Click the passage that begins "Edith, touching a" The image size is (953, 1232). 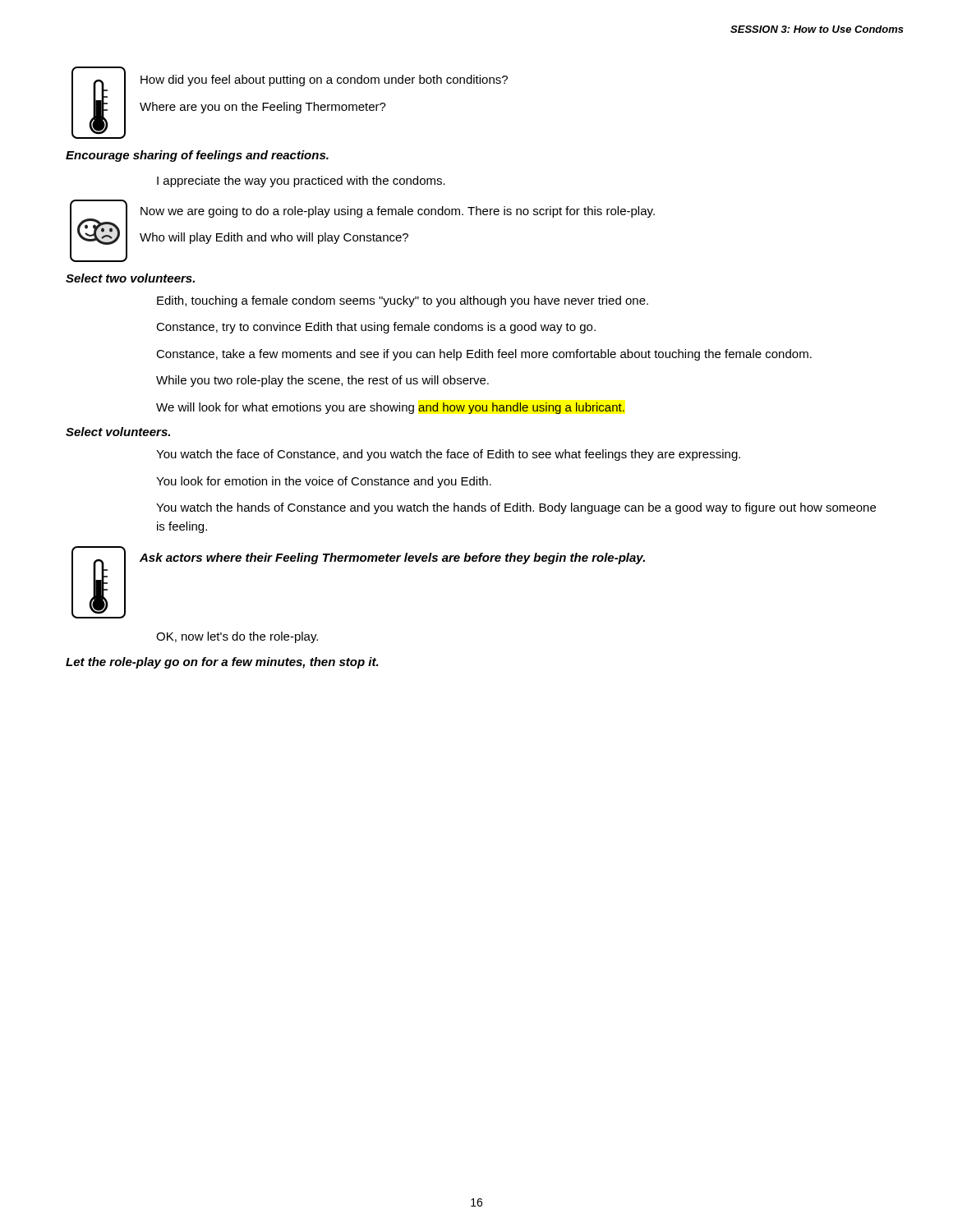[x=522, y=300]
